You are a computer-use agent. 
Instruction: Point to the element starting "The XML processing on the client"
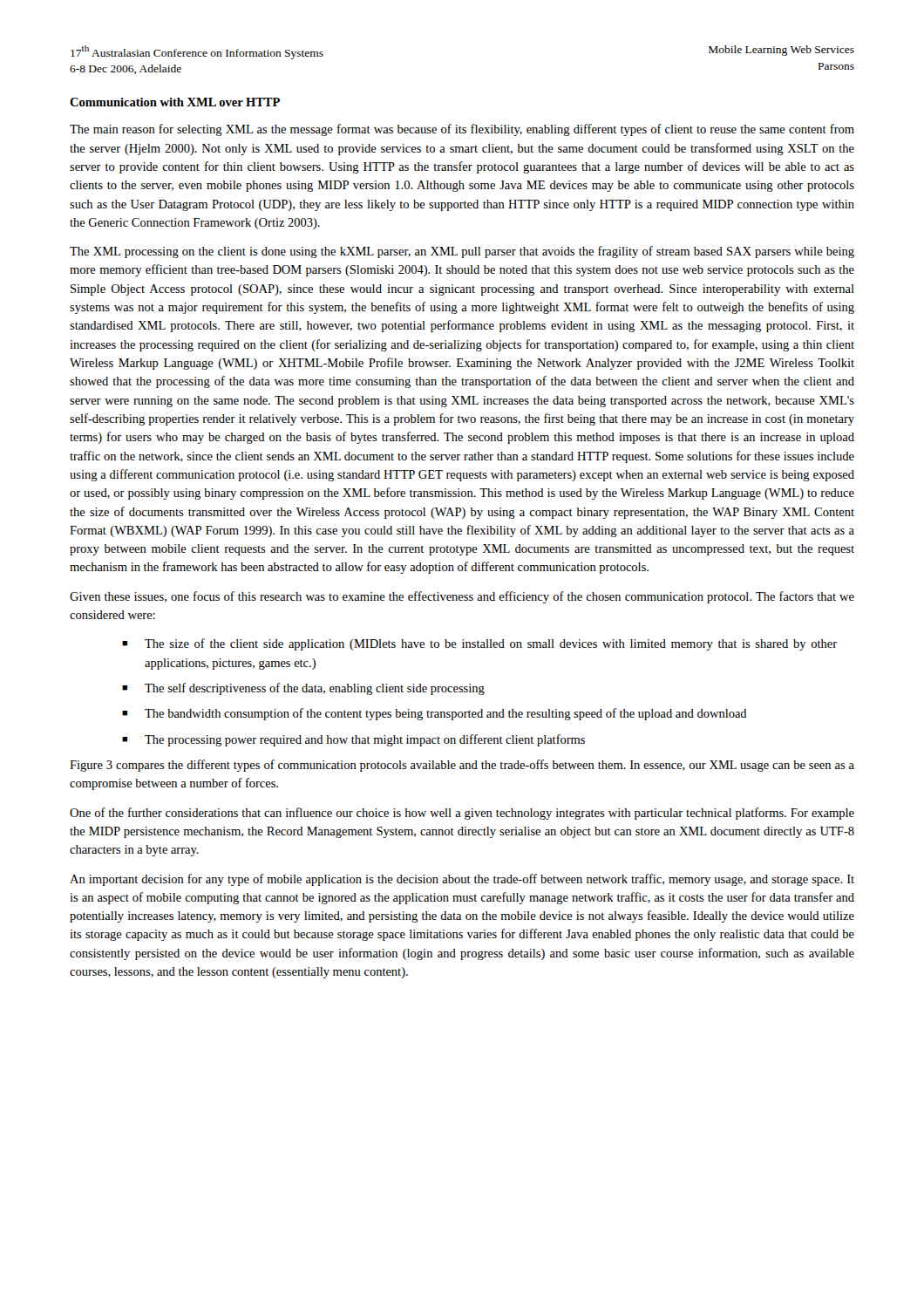[x=462, y=409]
